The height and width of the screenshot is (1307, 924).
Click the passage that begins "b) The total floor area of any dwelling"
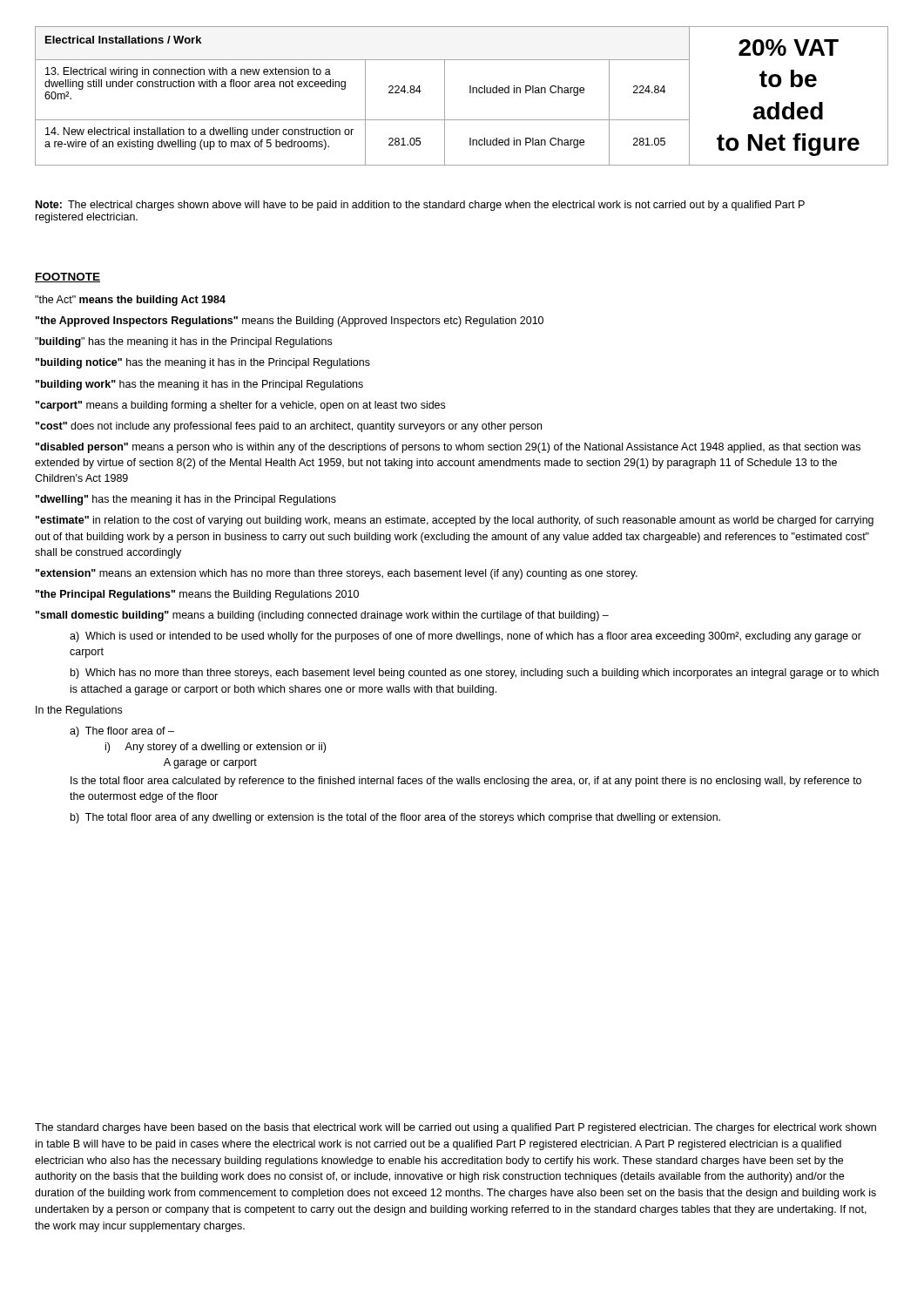point(395,818)
